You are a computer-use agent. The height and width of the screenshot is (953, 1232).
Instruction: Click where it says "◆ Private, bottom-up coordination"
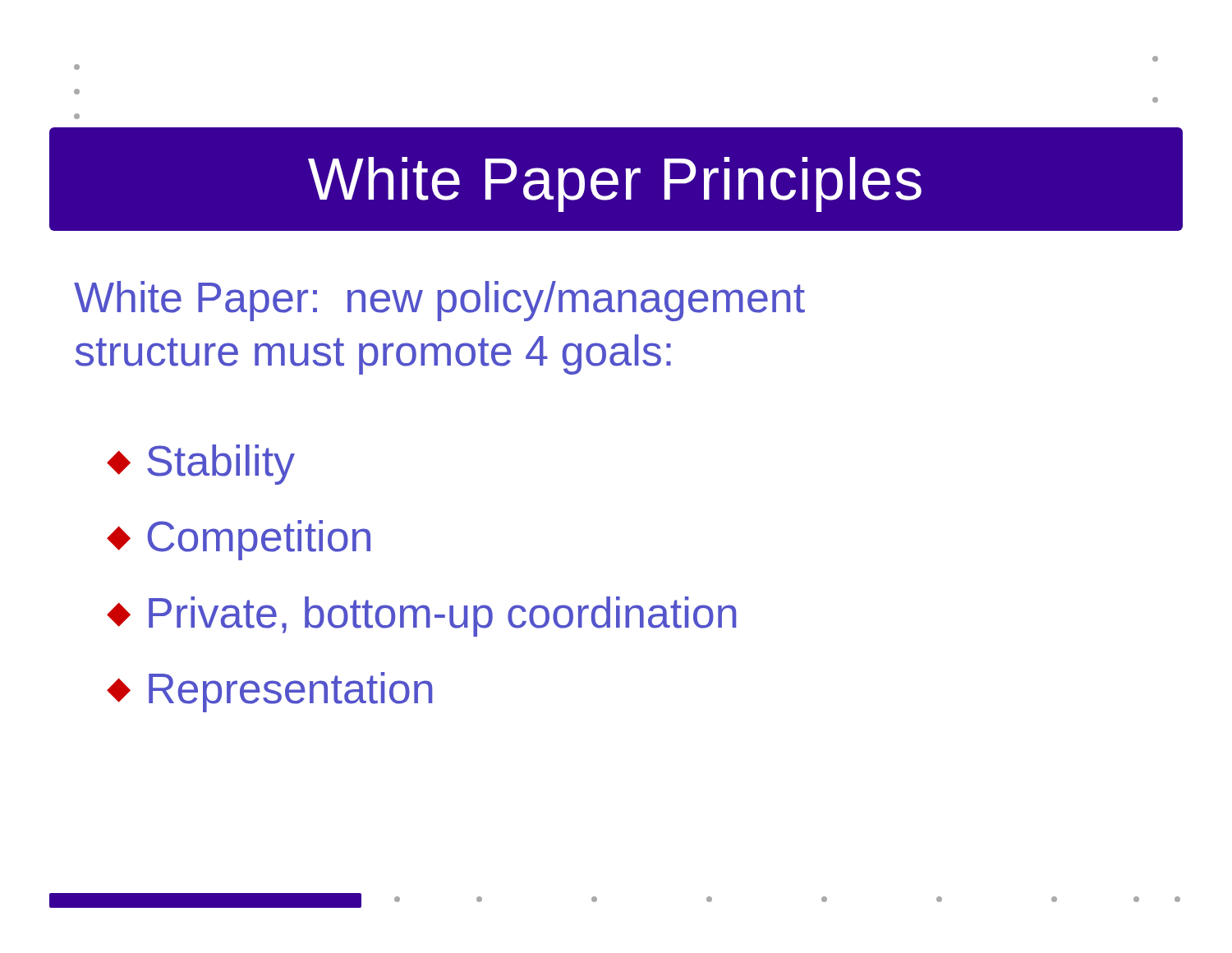pos(423,613)
